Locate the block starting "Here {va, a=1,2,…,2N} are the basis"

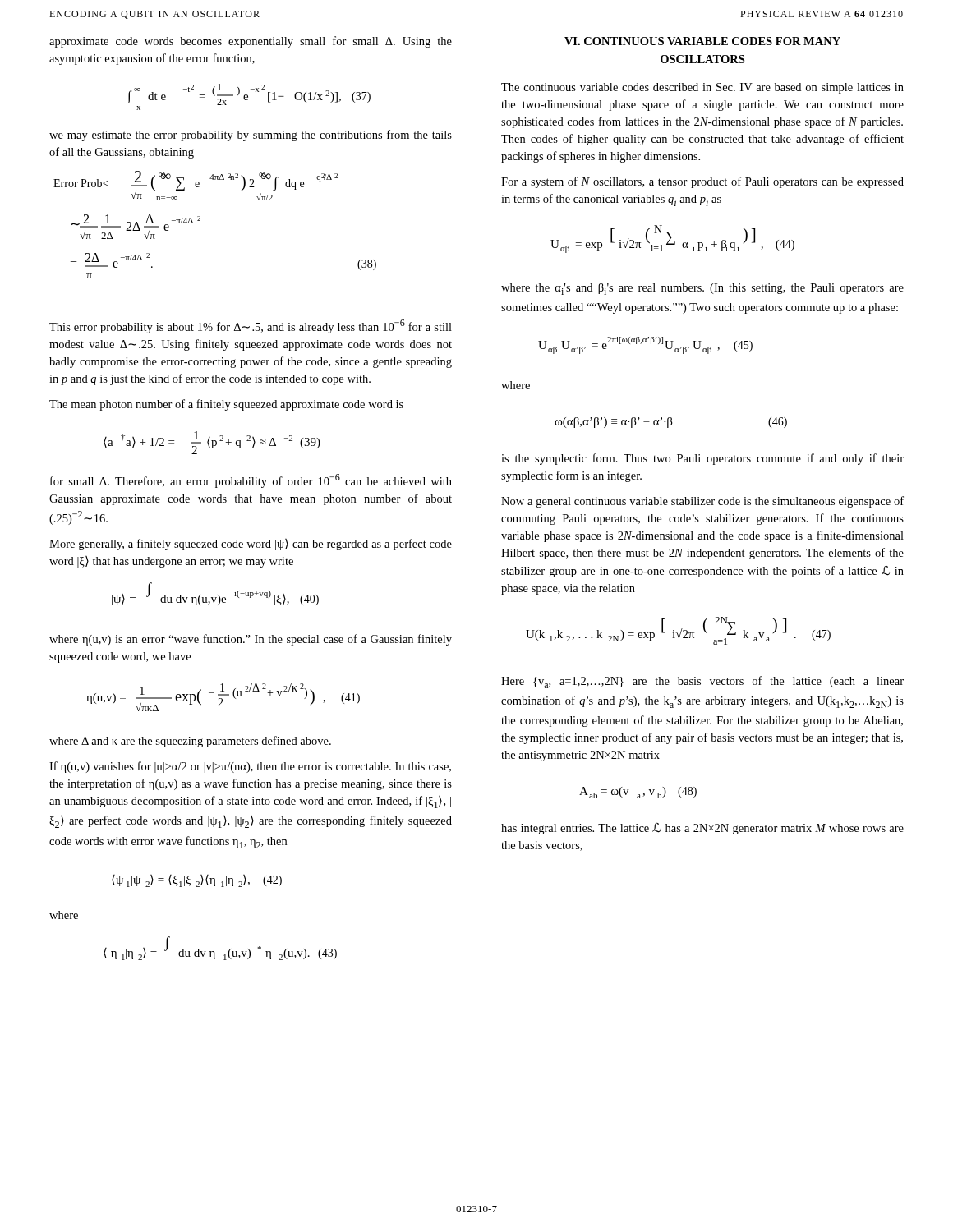702,718
